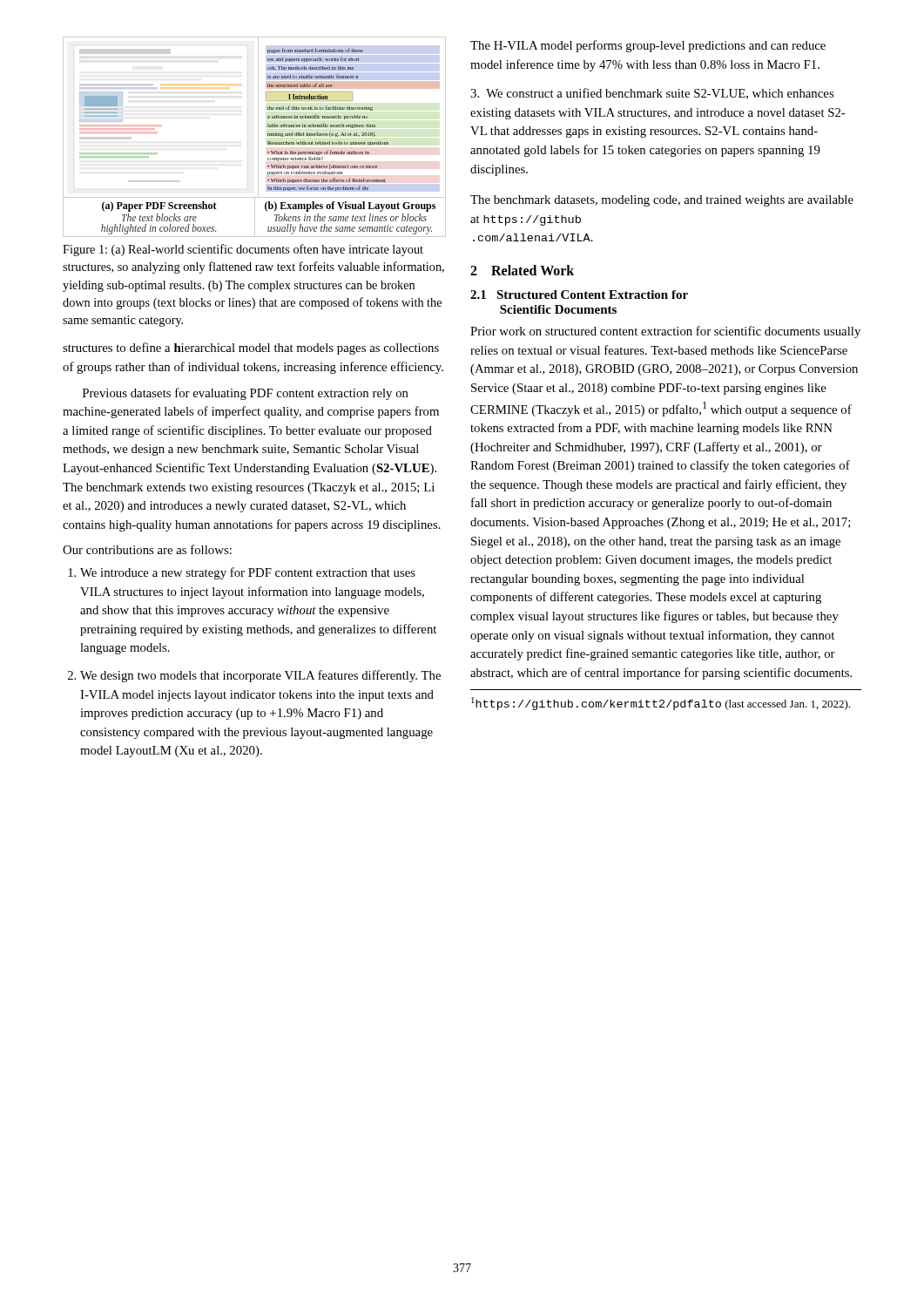Find the block on this page that starts "1https://github.com/kermitt2/pdfalto (last accessed Jan."
924x1307 pixels.
[661, 703]
